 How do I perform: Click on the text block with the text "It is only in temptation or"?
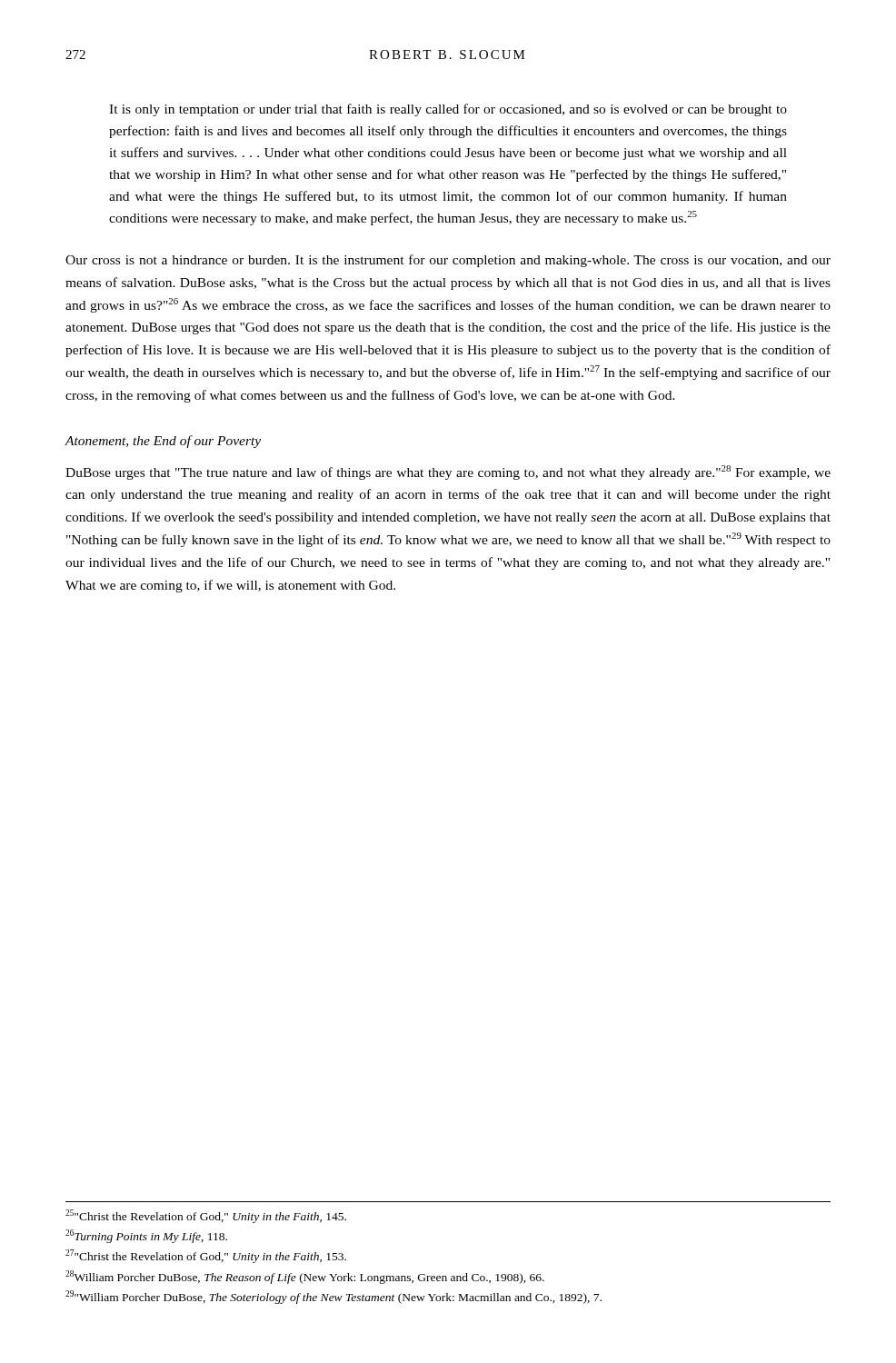tap(448, 163)
